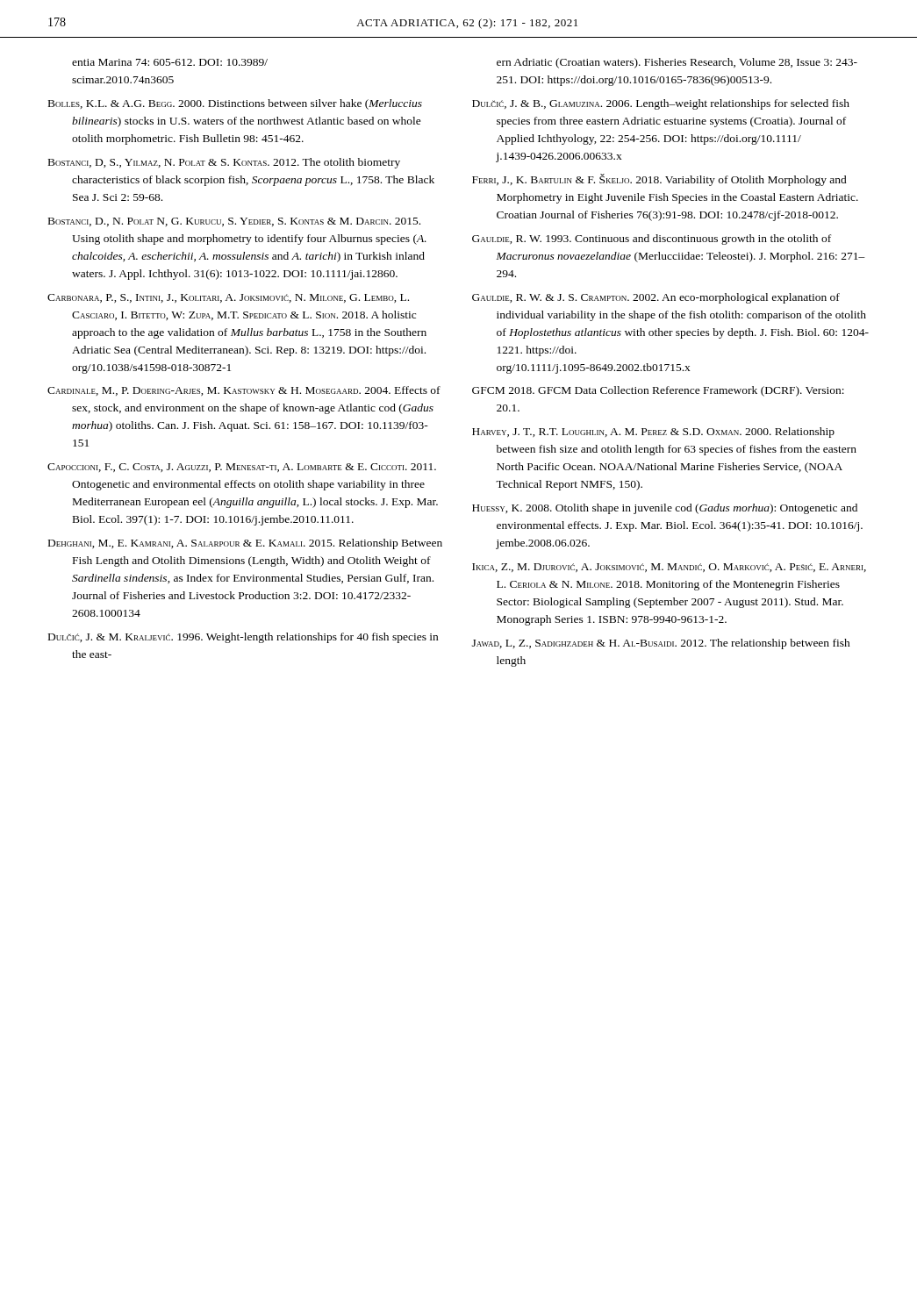Viewport: 917px width, 1316px height.
Task: Click on the list item that reads "Dehghani, M., E. Kamrani, A. Salarpour &"
Action: pyautogui.click(x=245, y=578)
